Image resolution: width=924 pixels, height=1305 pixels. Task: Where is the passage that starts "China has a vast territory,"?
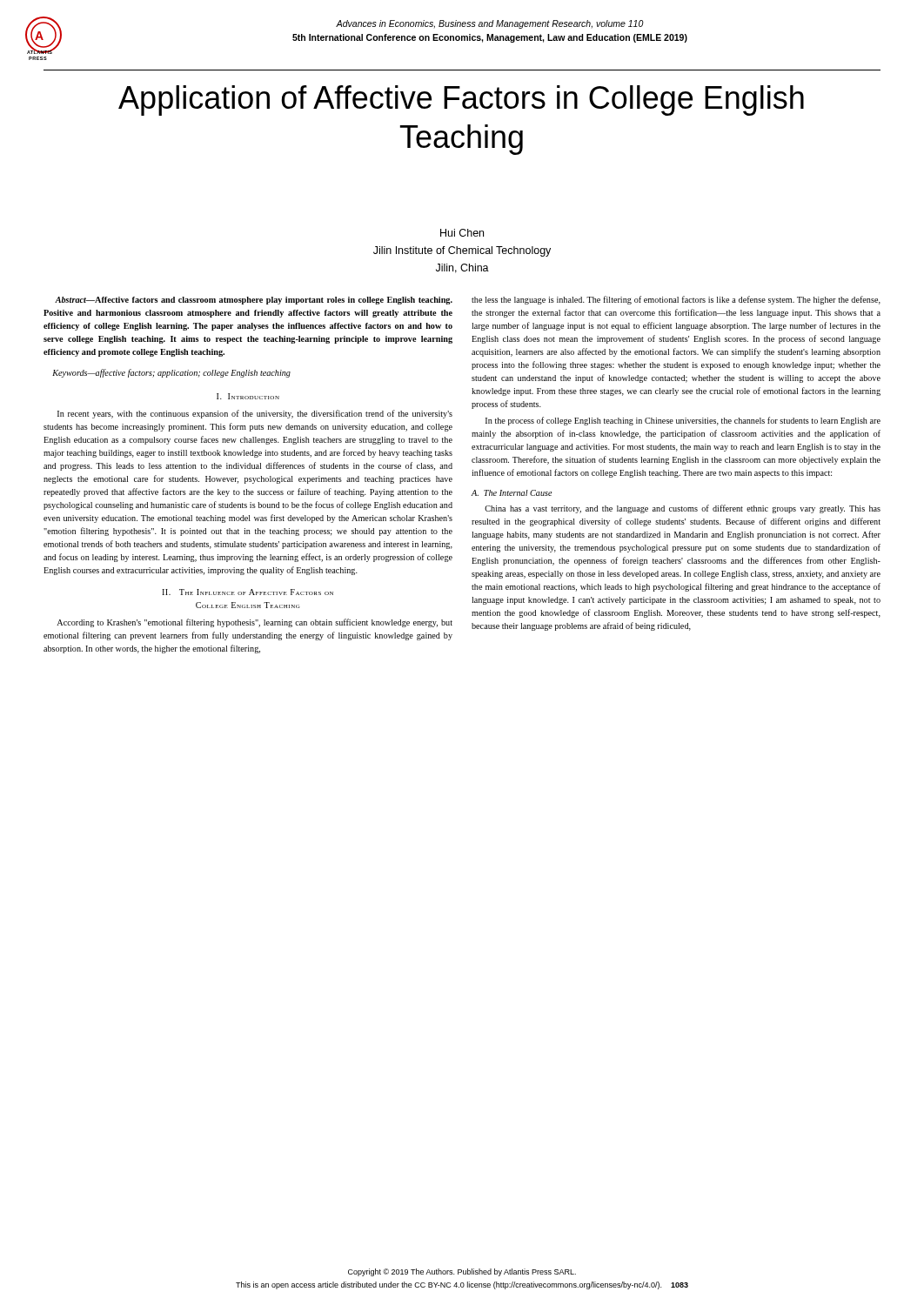676,567
